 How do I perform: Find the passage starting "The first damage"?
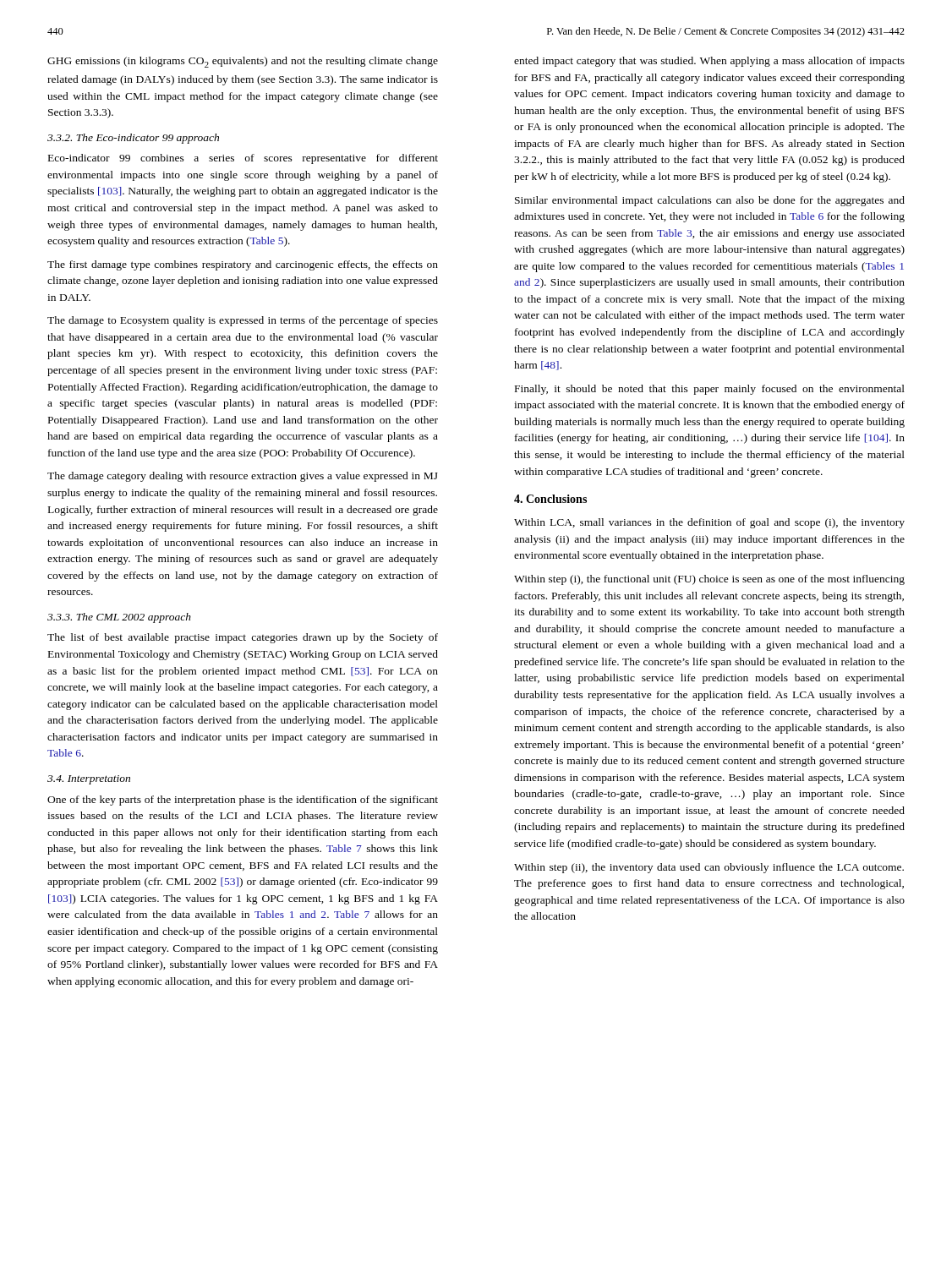coord(243,281)
